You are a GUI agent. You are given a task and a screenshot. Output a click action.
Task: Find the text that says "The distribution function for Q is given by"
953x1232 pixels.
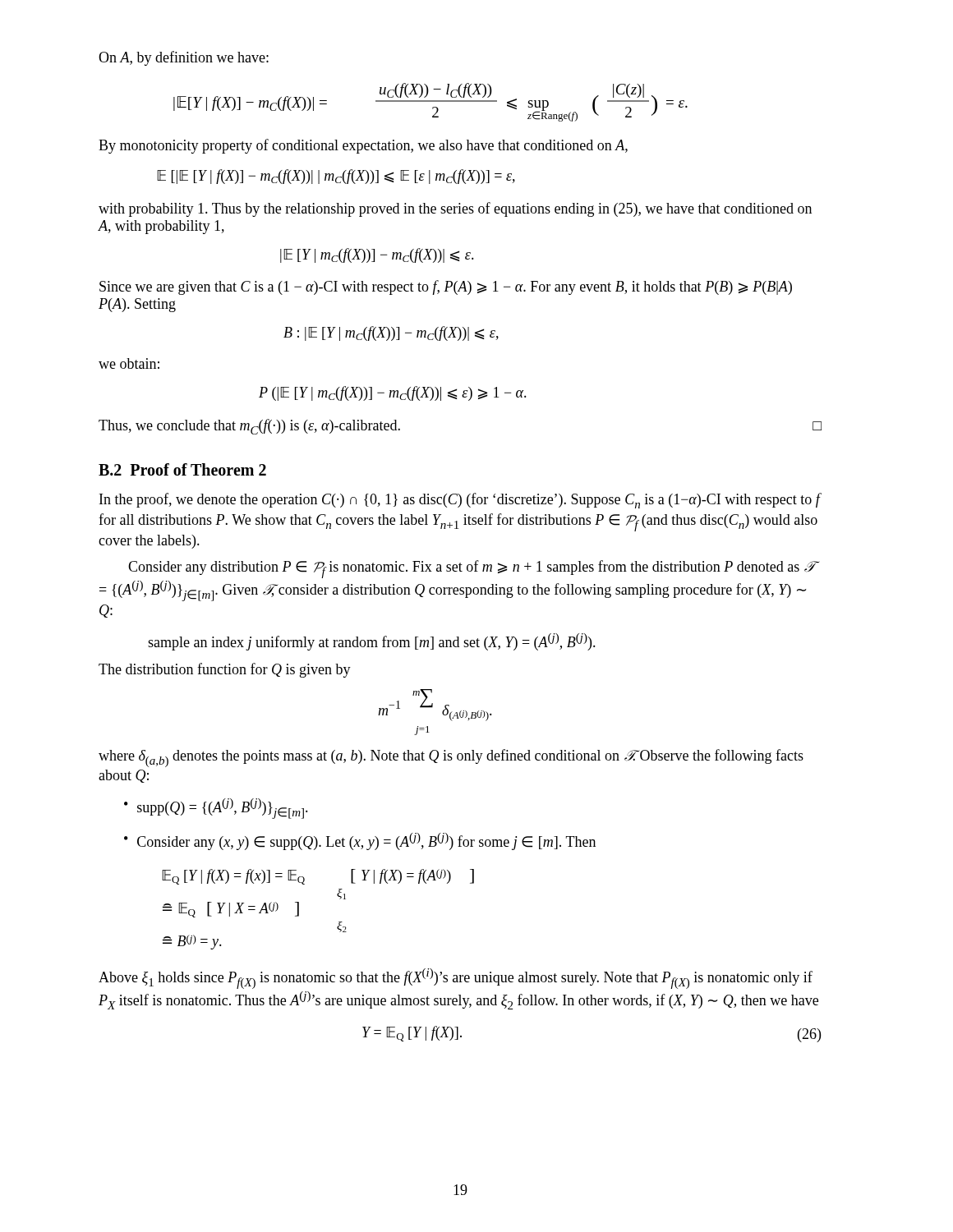coord(224,669)
